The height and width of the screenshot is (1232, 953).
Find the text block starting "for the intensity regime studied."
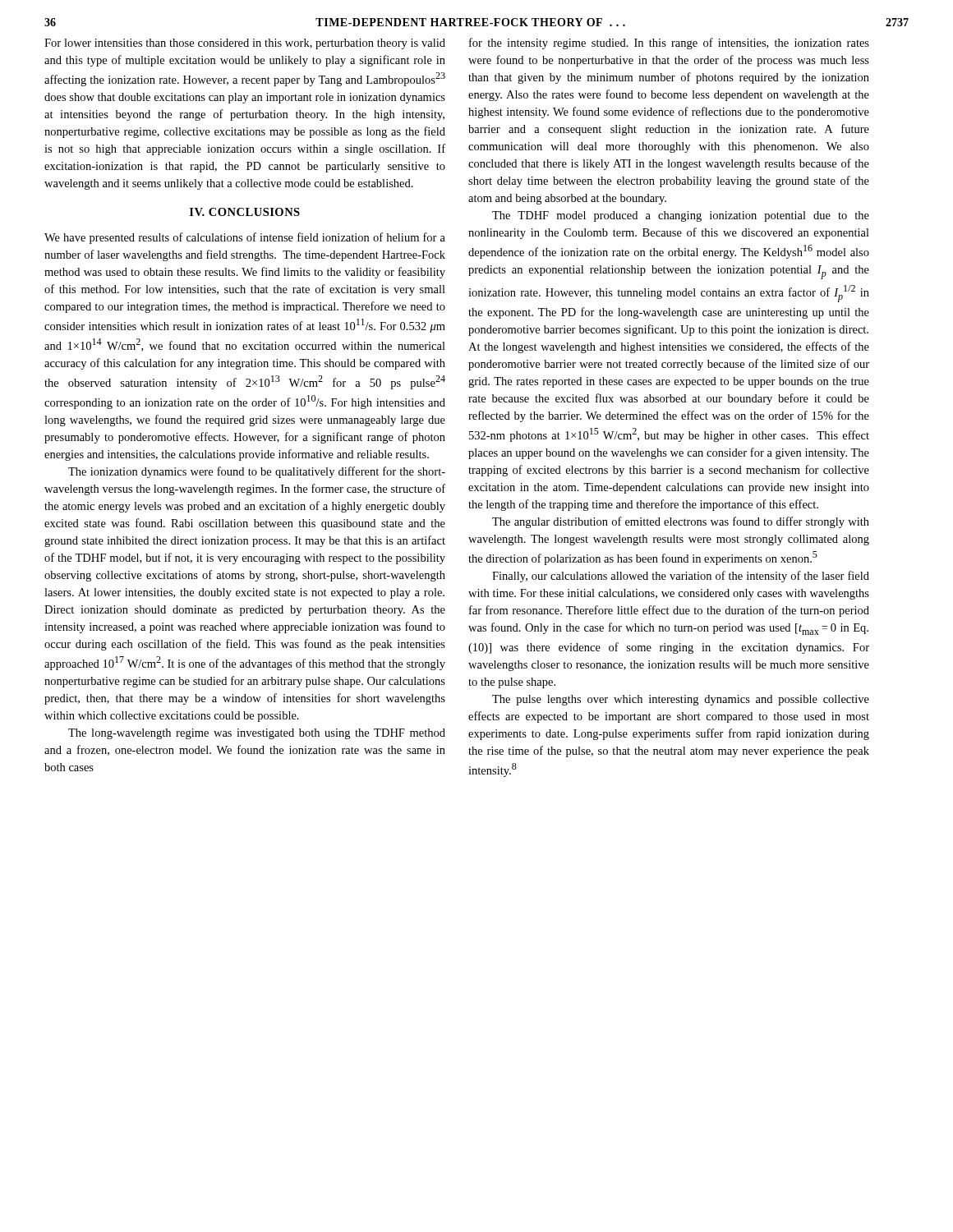tap(669, 121)
